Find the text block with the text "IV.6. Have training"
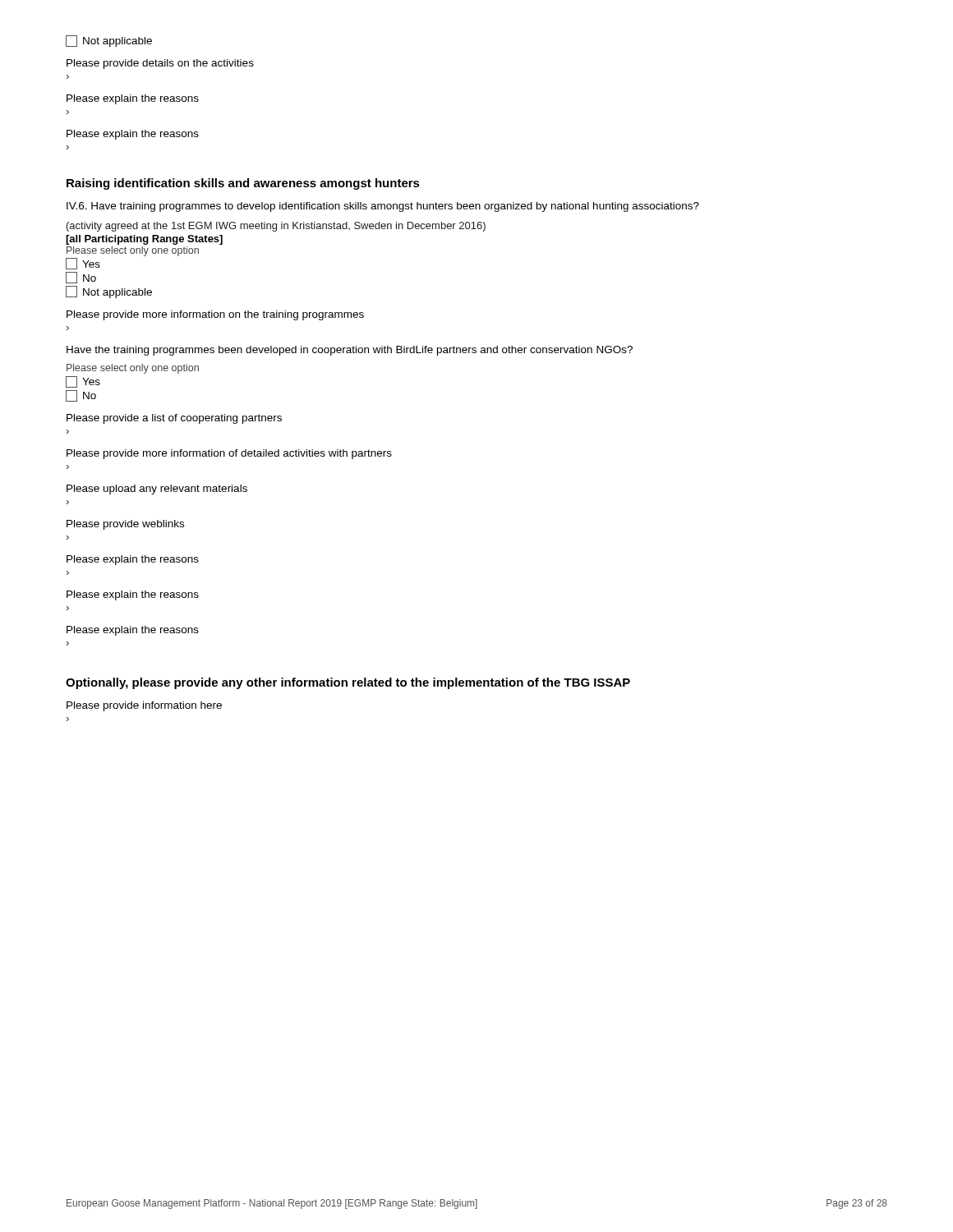Image resolution: width=953 pixels, height=1232 pixels. pos(382,206)
